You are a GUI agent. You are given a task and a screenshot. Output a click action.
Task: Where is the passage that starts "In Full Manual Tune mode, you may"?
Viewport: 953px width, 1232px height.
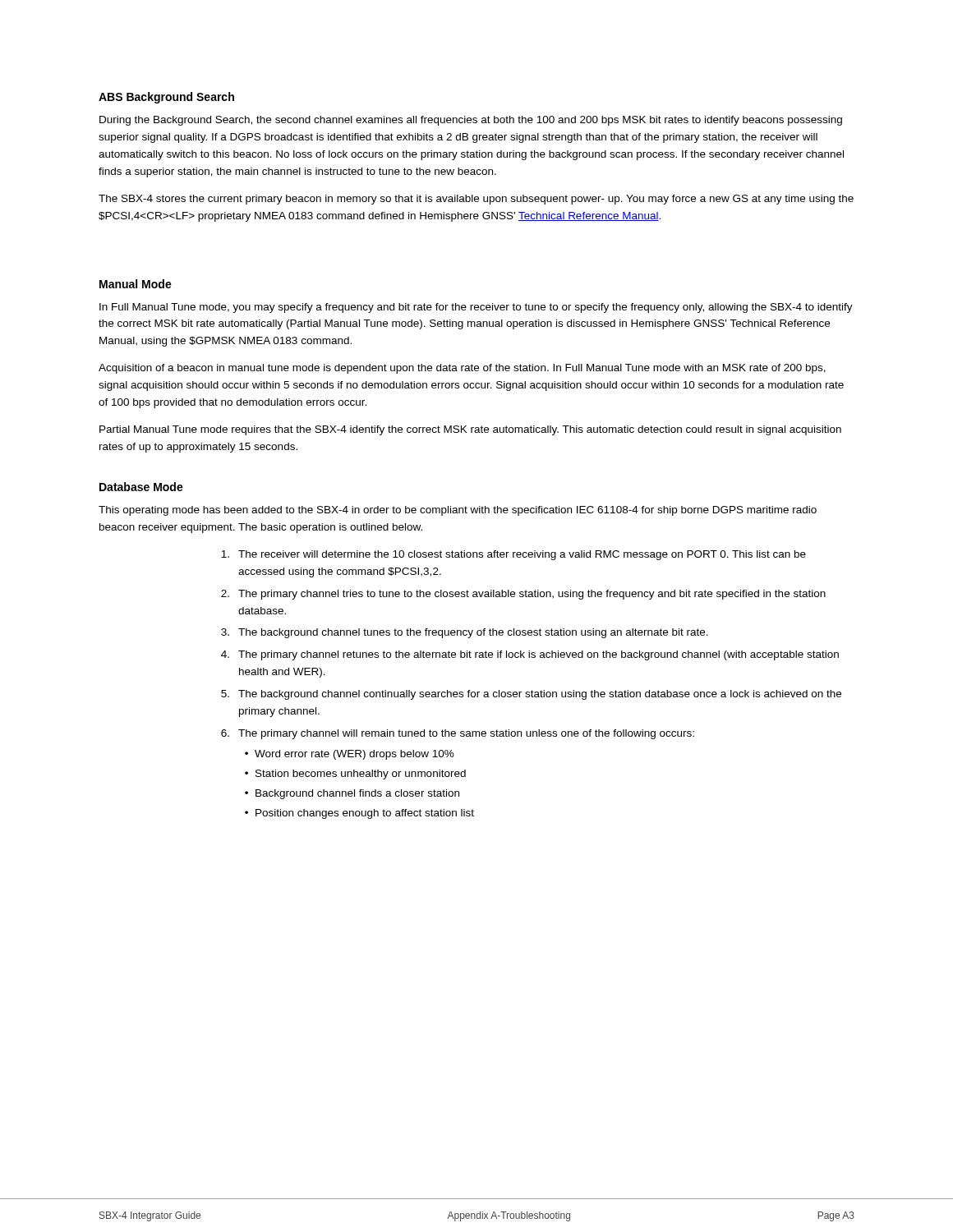[475, 324]
